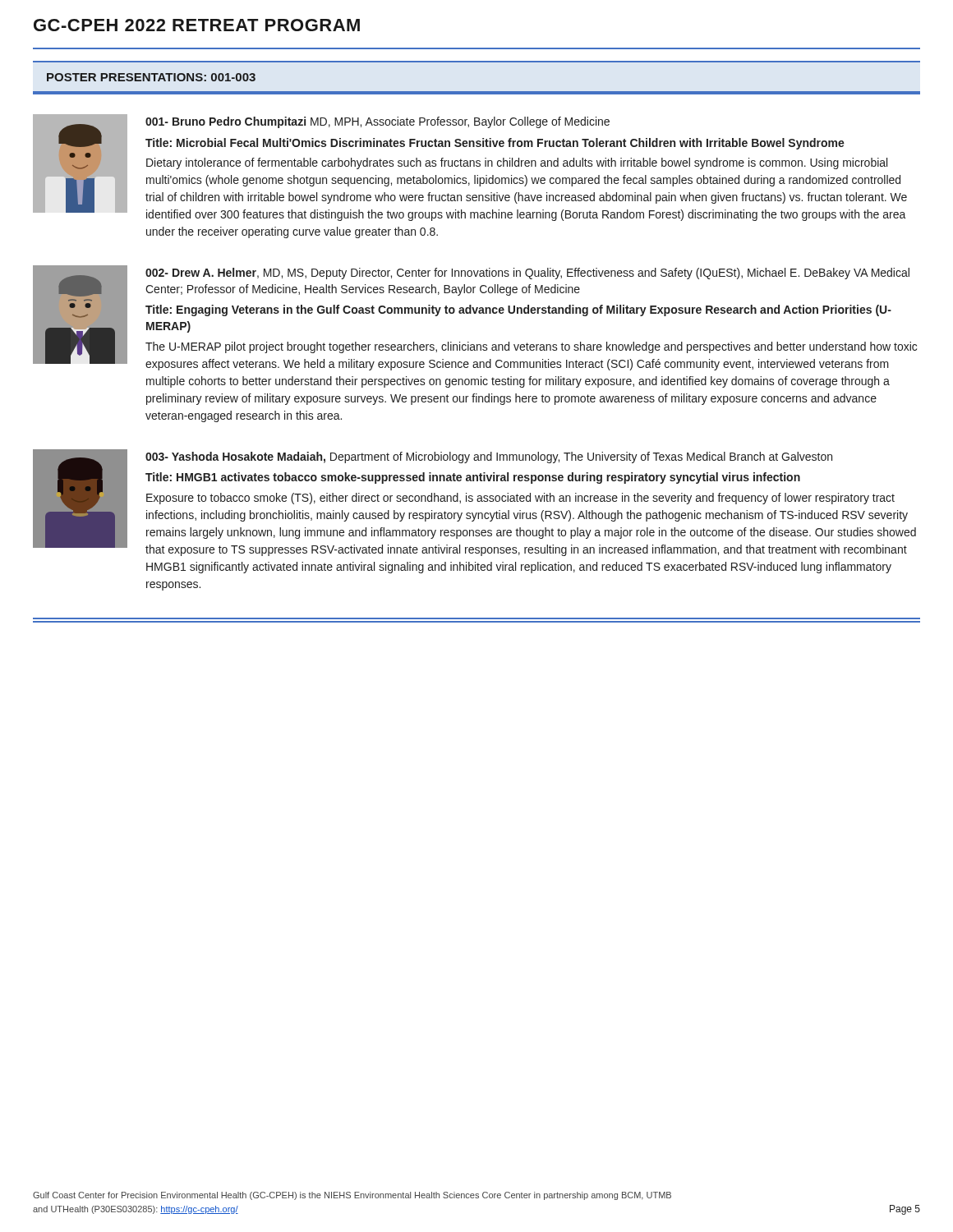Select the element starting "Exposure to tobacco smoke"
Screen dimensions: 1232x953
pos(531,541)
